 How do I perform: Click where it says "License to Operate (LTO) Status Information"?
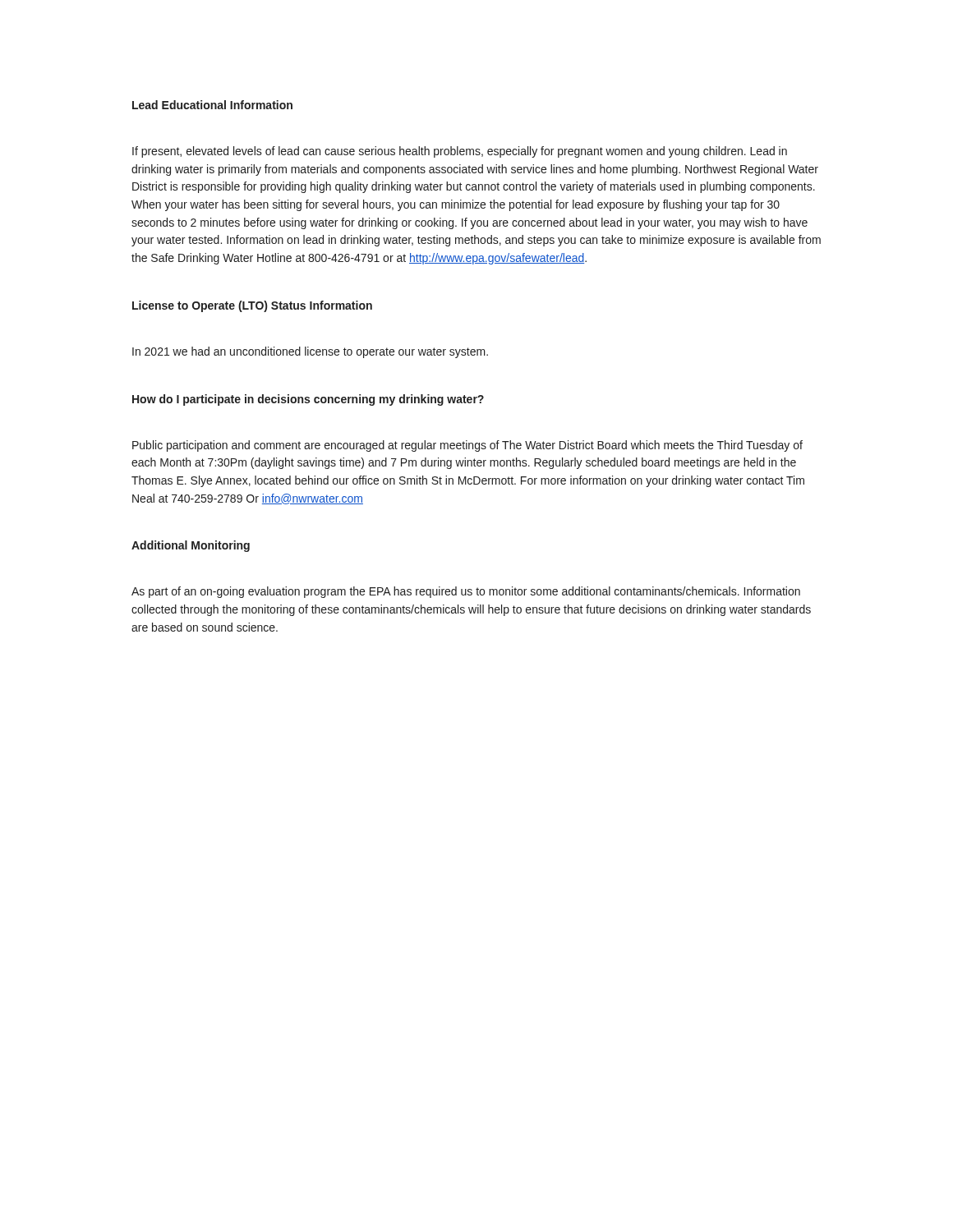[x=252, y=306]
